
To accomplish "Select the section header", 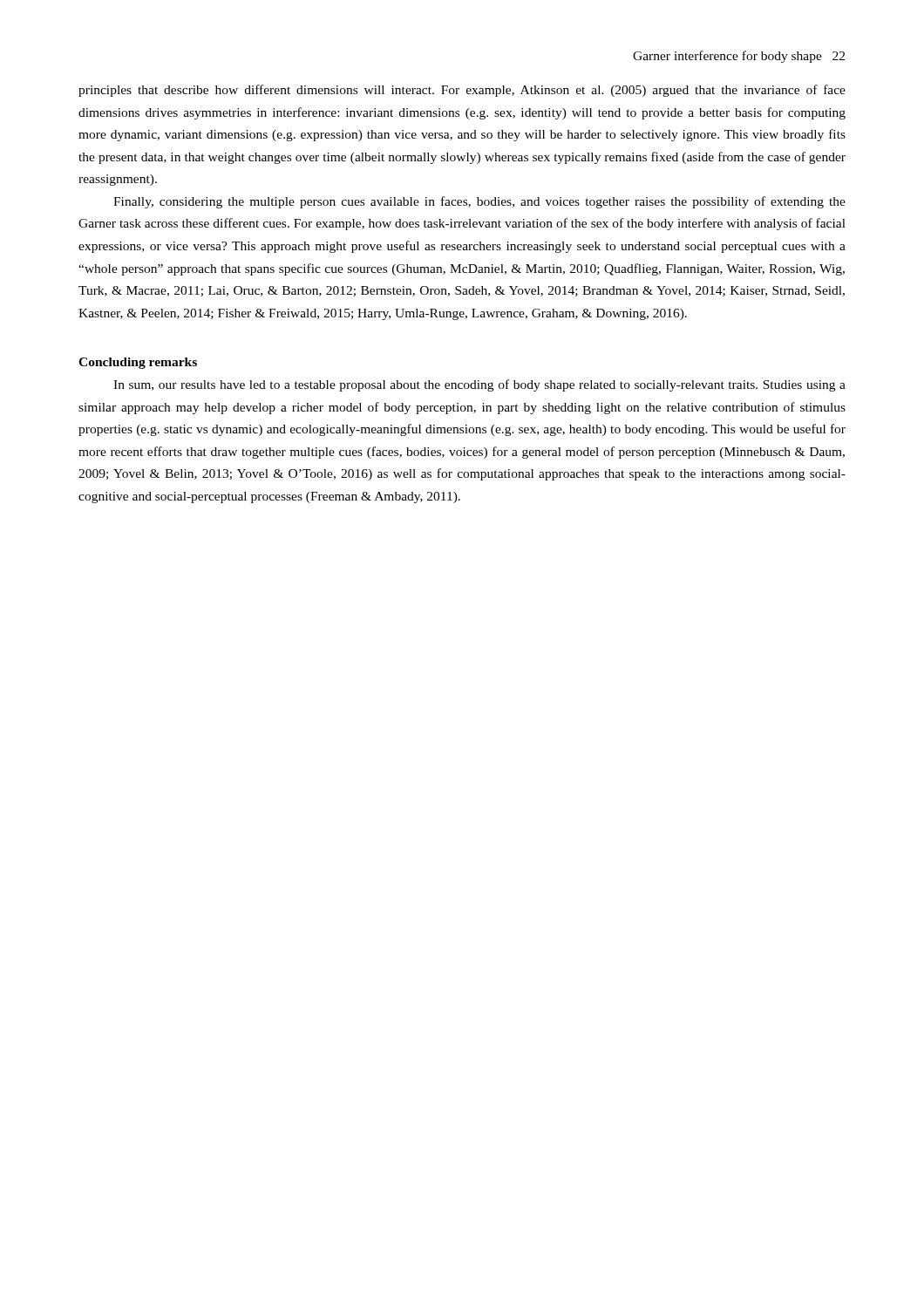I will [x=138, y=362].
